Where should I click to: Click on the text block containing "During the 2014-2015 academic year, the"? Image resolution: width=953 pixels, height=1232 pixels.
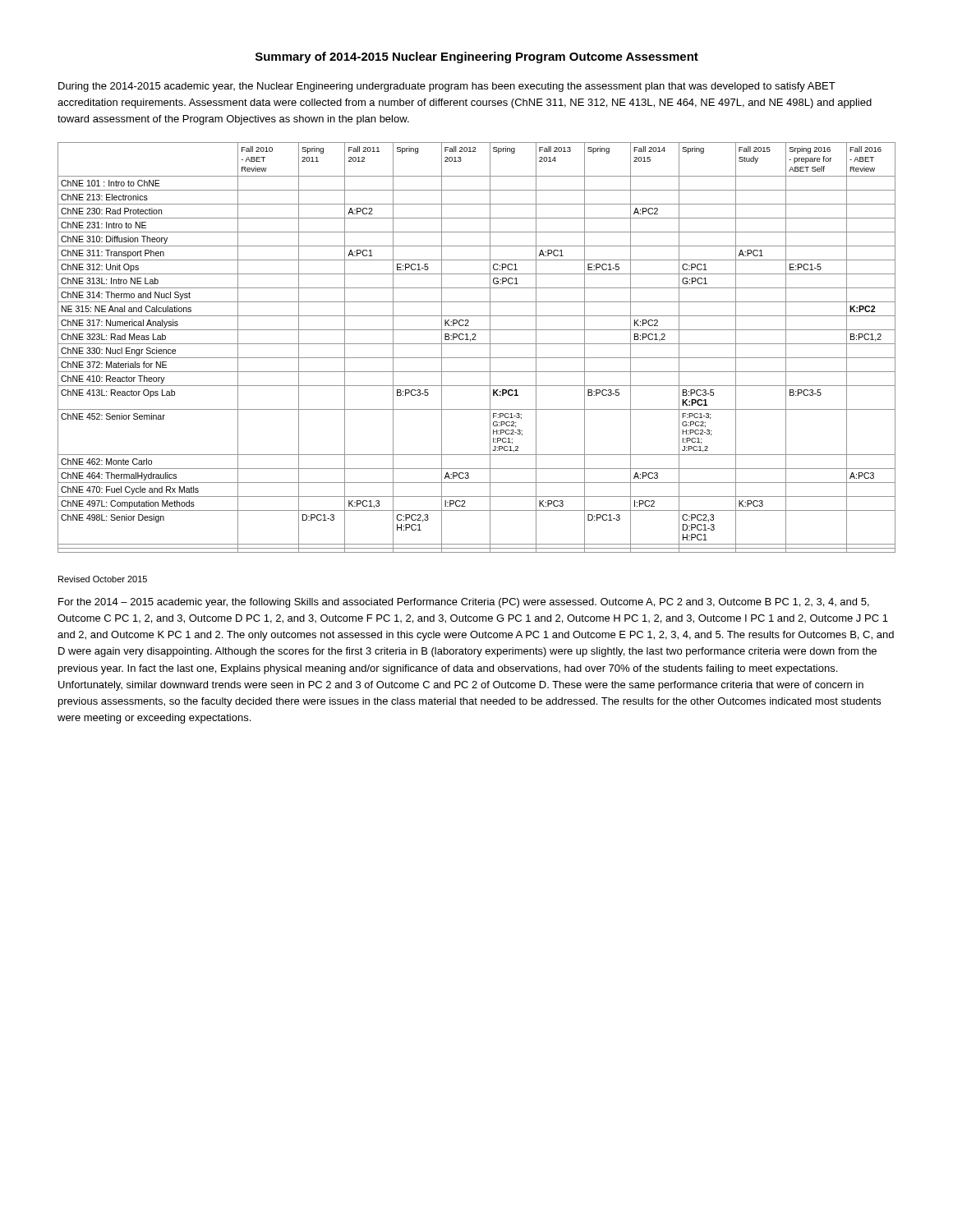(465, 102)
